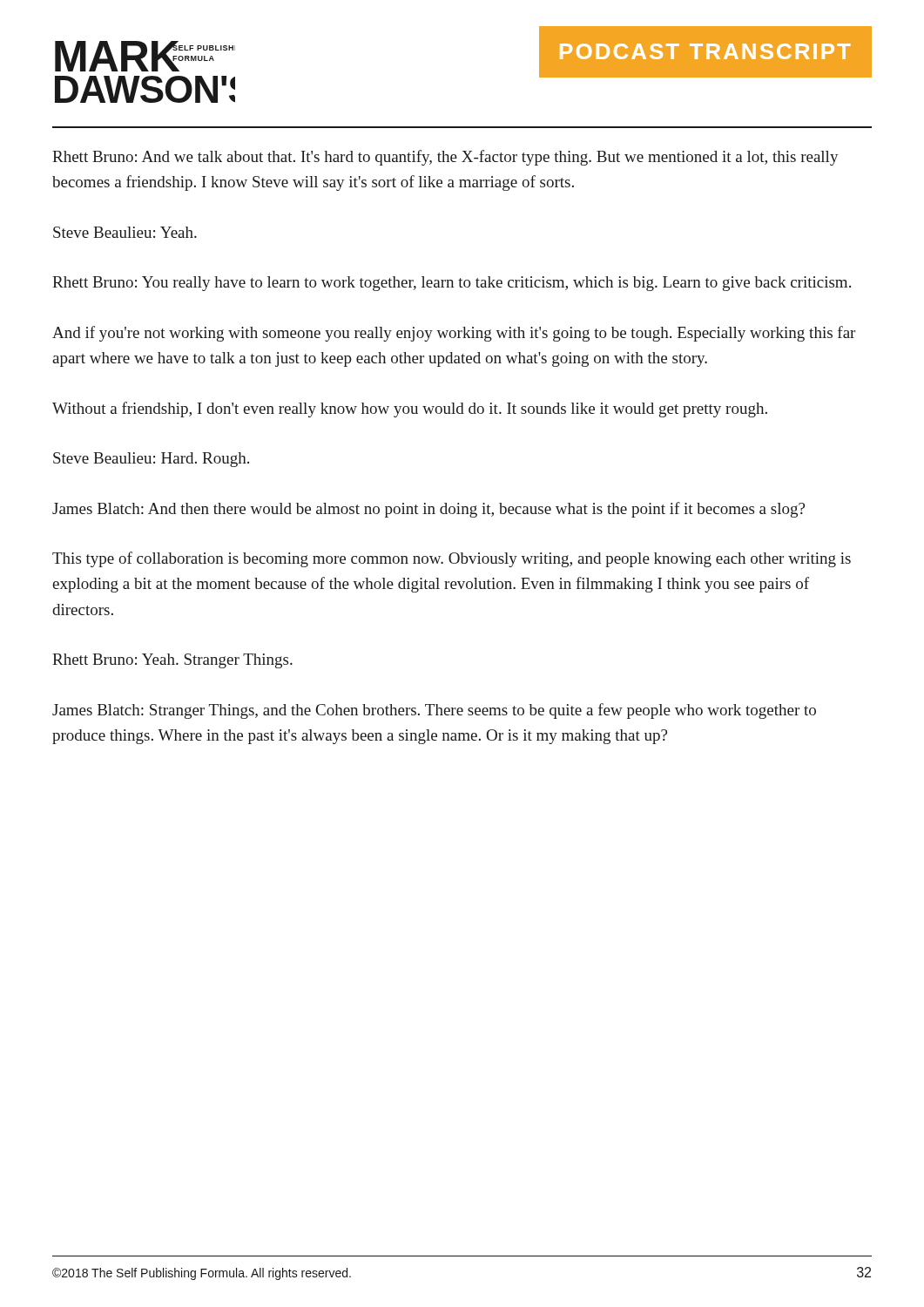Select the text starting "James Blatch: Stranger"
Screen dimensions: 1307x924
[435, 722]
